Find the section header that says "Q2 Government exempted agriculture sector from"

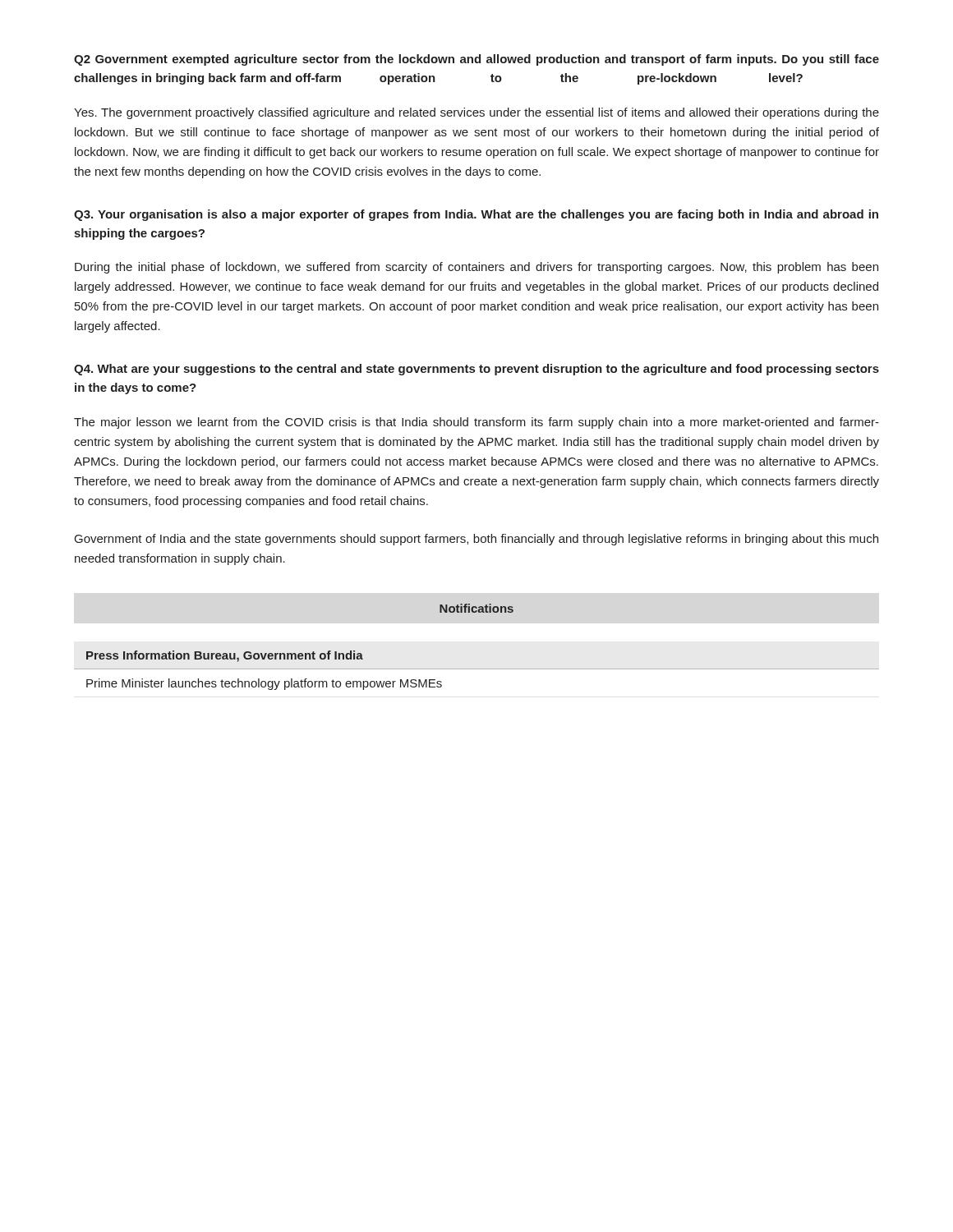tap(476, 68)
